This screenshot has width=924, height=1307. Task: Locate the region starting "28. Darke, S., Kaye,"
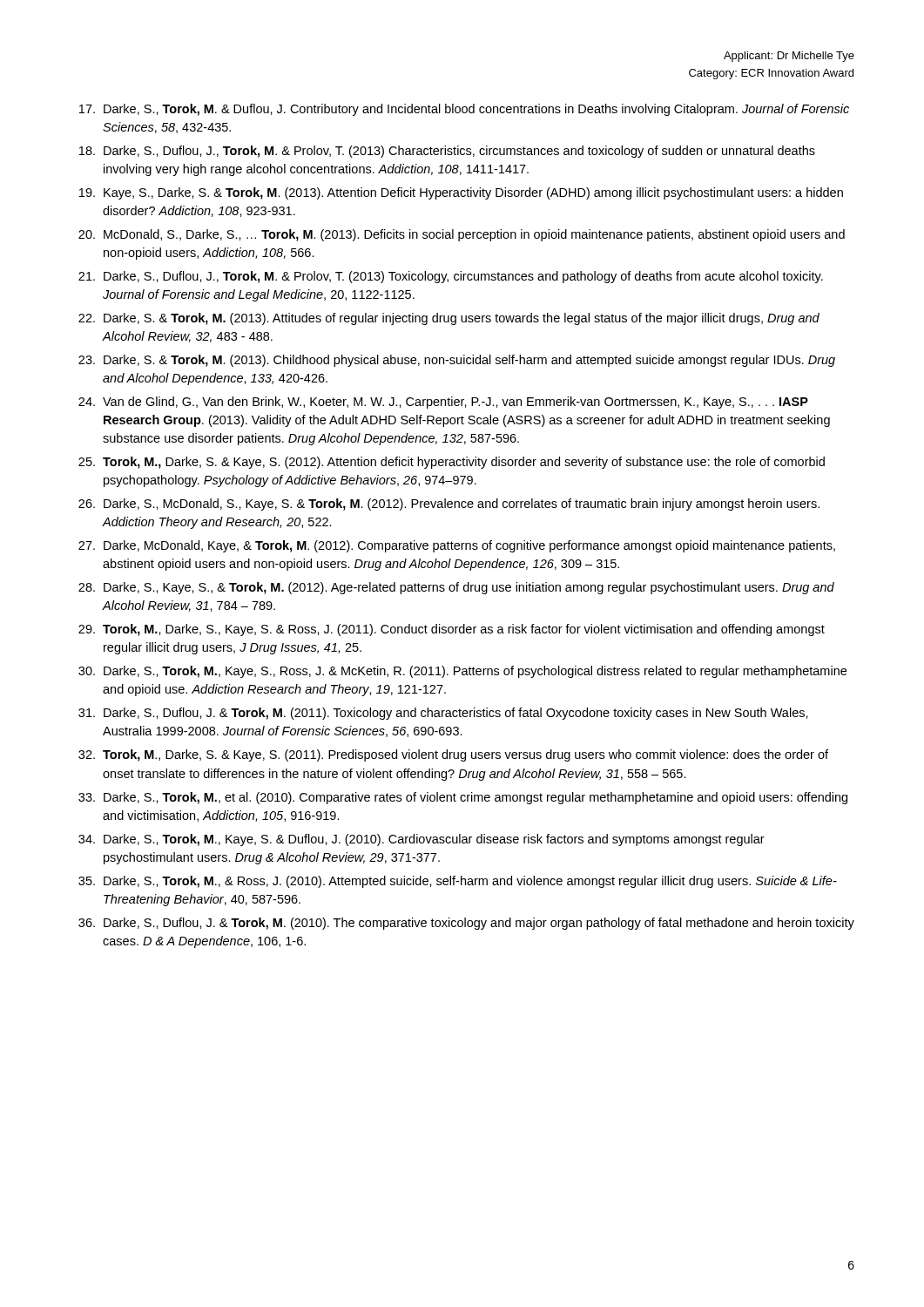pyautogui.click(x=462, y=597)
